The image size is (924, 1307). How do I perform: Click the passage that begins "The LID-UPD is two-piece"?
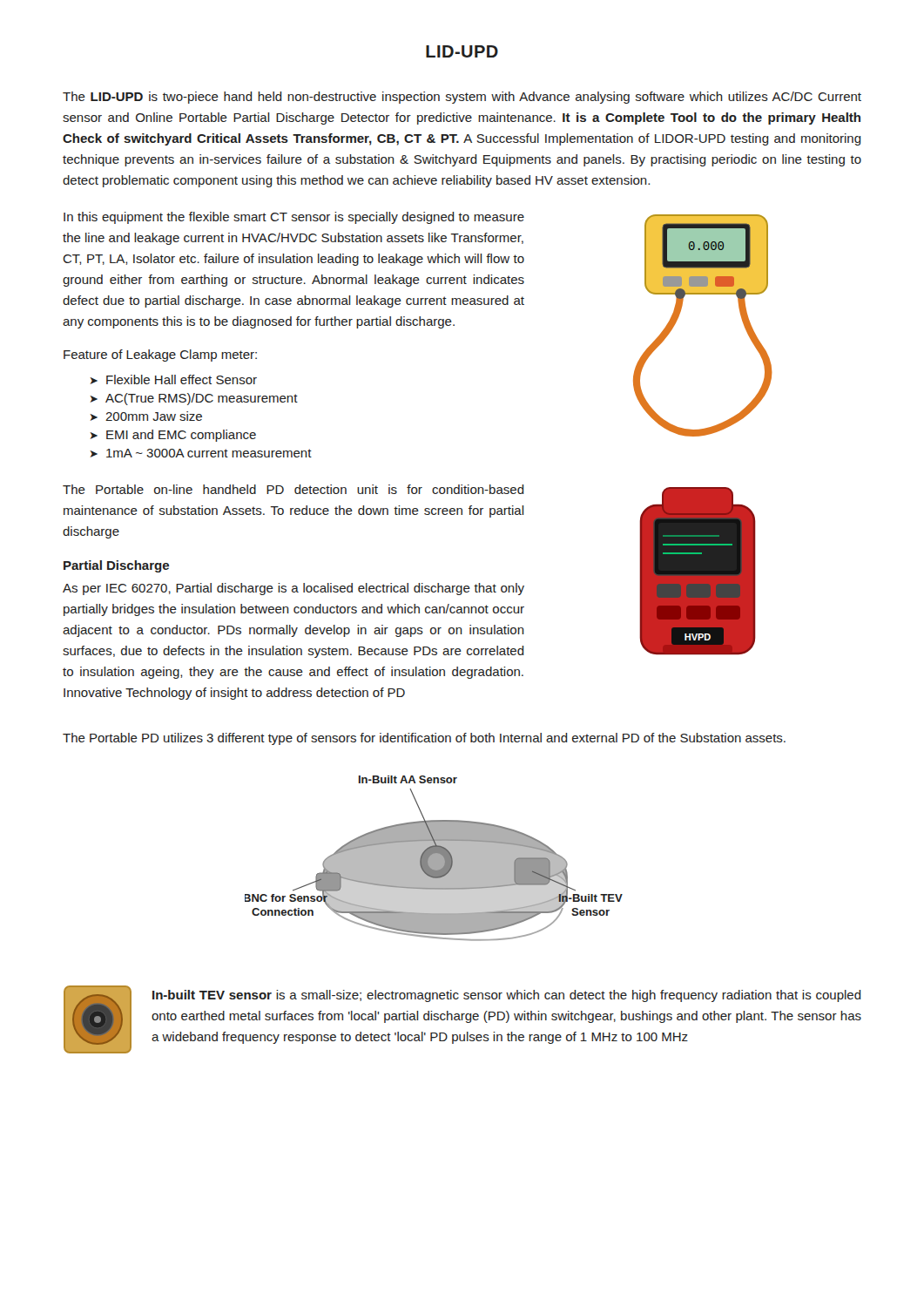[462, 138]
